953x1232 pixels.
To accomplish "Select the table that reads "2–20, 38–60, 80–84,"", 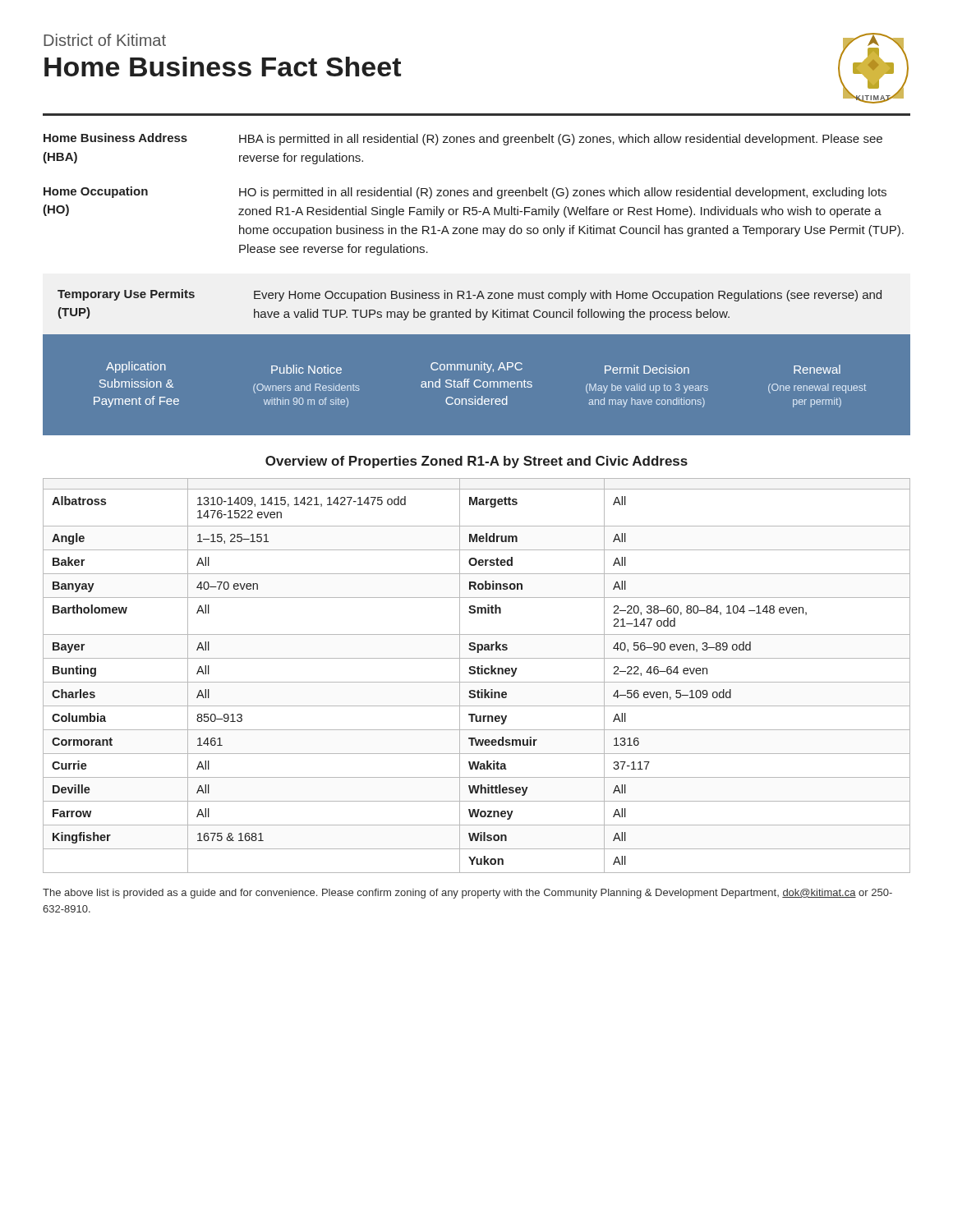I will click(476, 676).
